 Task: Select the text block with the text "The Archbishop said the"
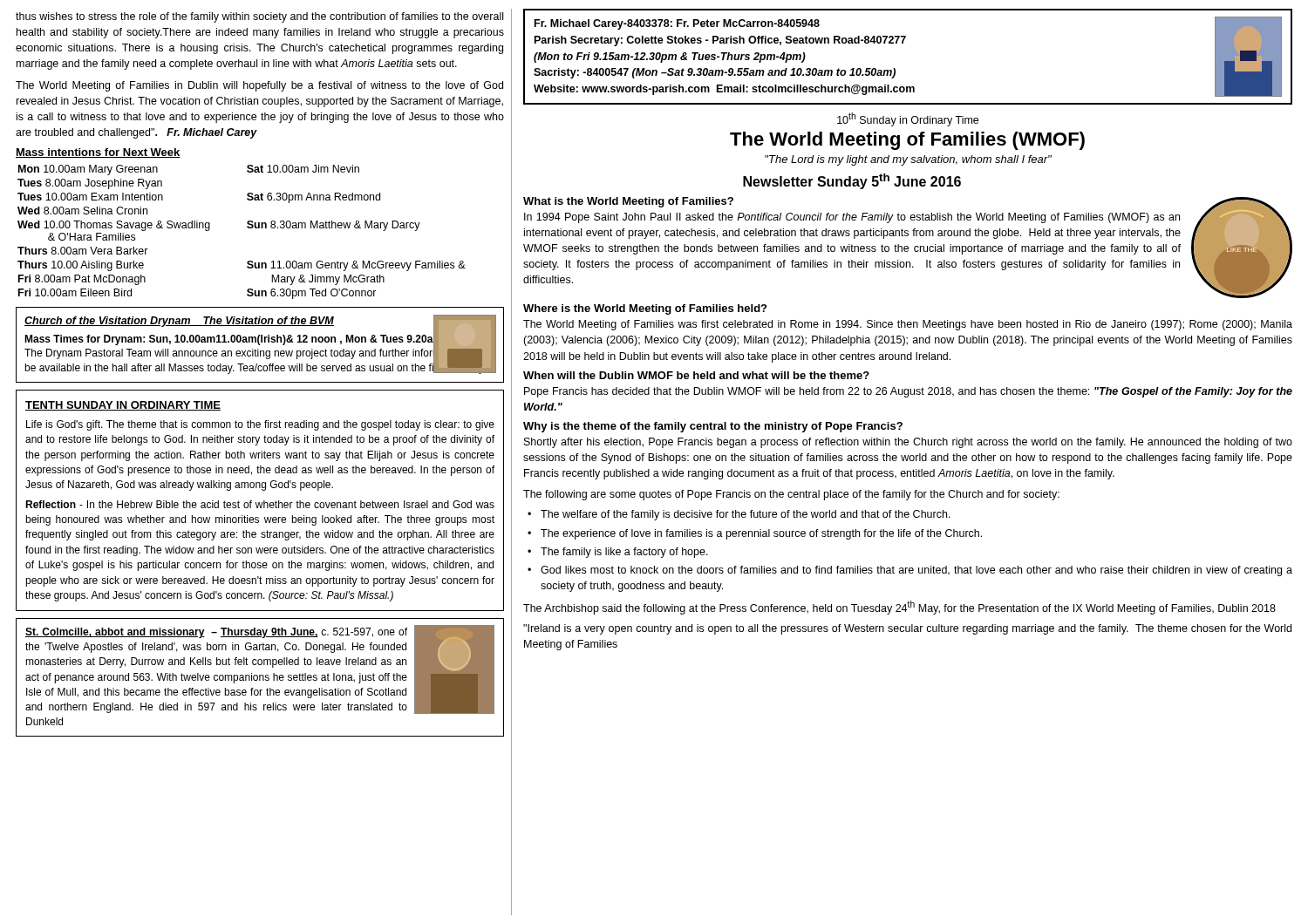pos(899,607)
